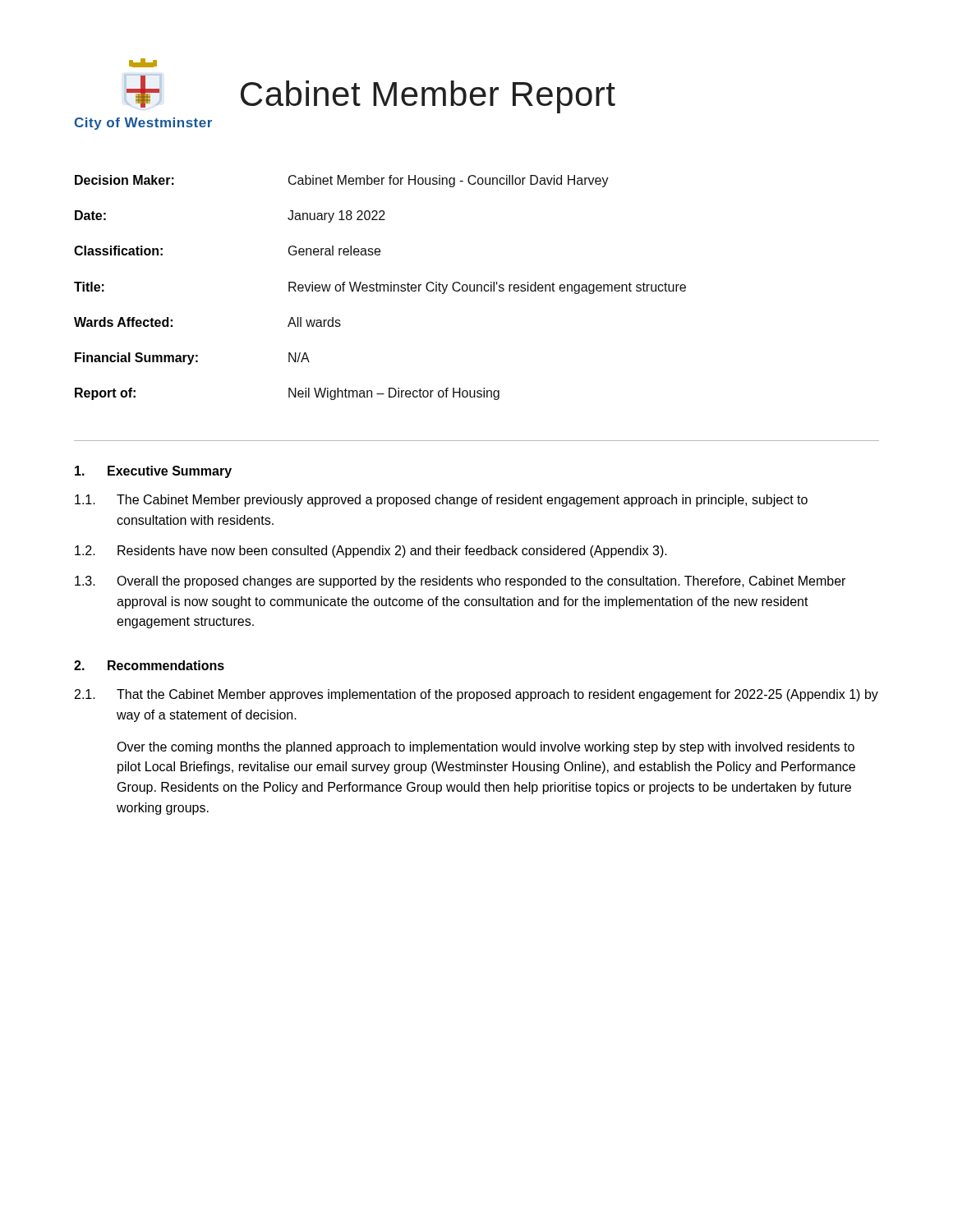The width and height of the screenshot is (953, 1232).
Task: Select the element starting "3. Overall the proposed changes"
Action: click(x=476, y=602)
